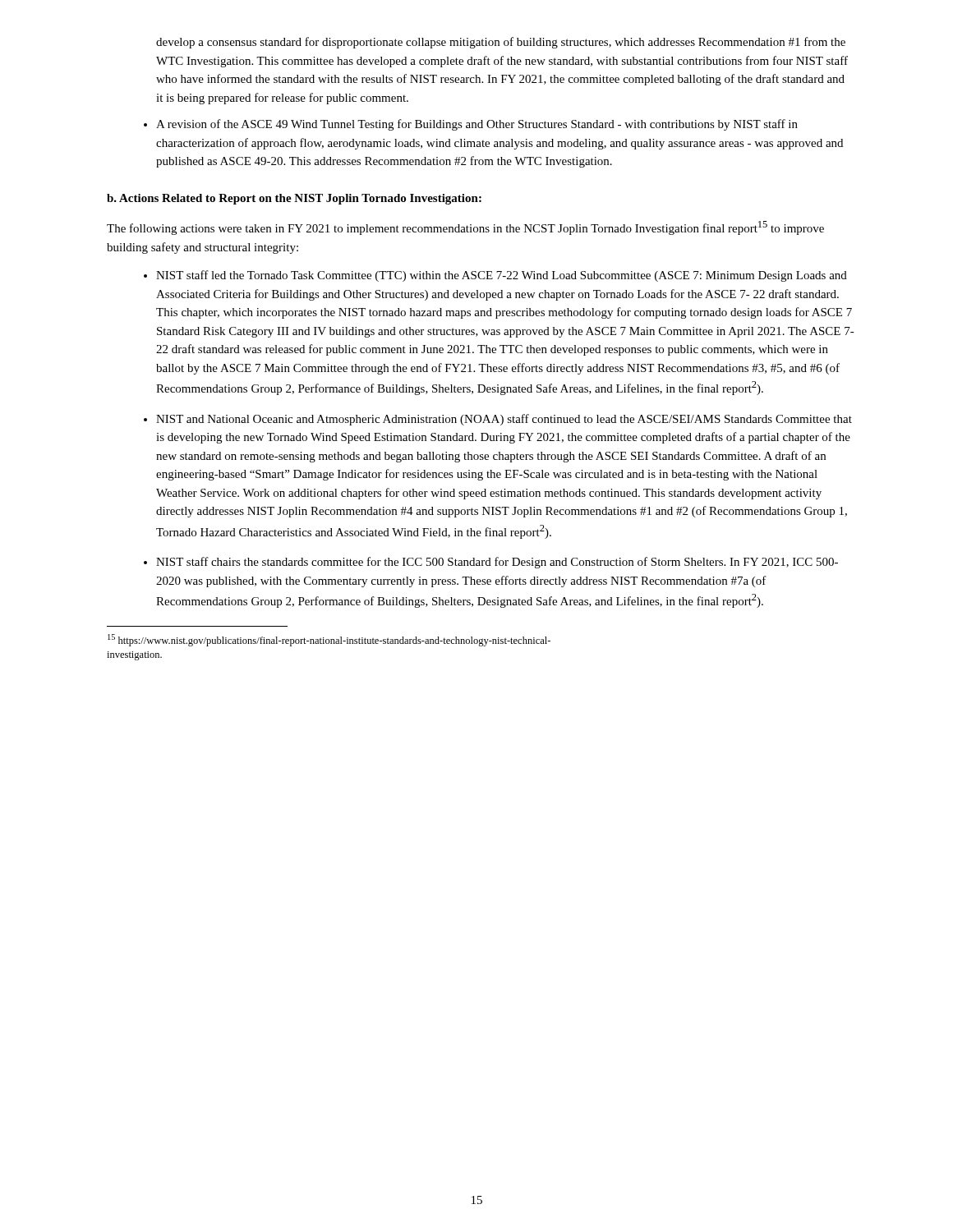Select the list item with the text "NIST staff led the"

pos(505,332)
